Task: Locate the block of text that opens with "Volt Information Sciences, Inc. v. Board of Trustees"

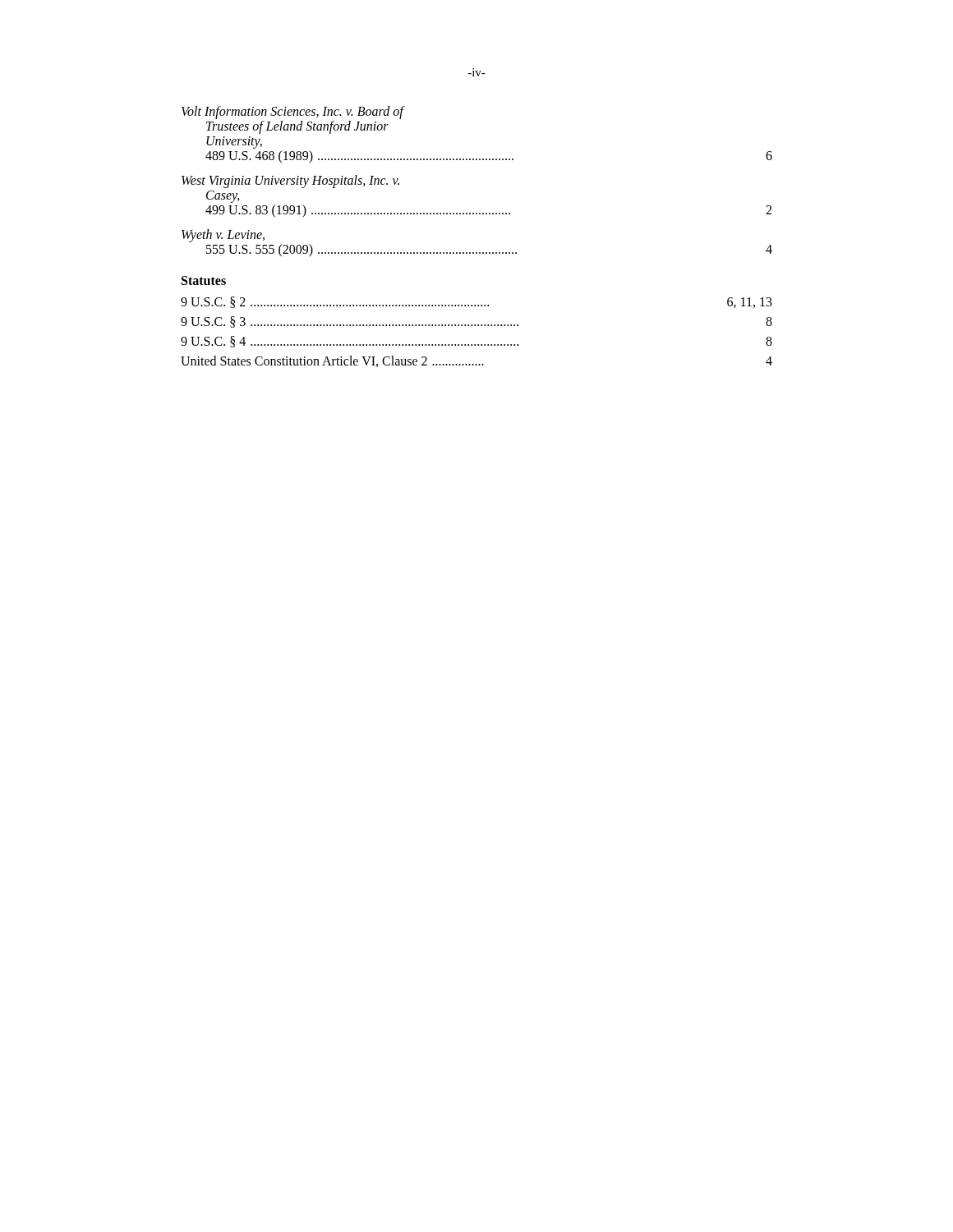Action: (293, 113)
